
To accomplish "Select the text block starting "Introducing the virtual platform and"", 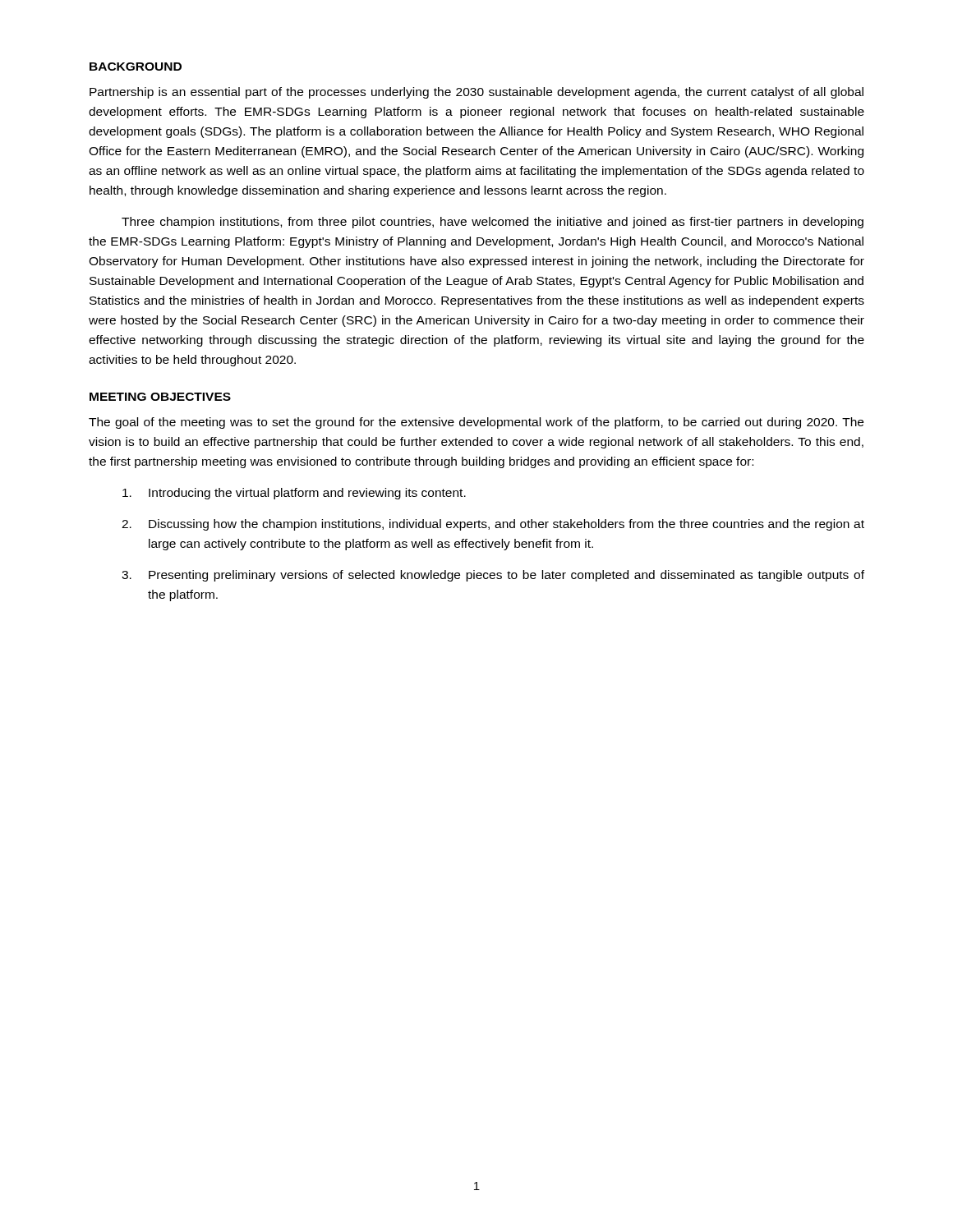I will coord(294,494).
